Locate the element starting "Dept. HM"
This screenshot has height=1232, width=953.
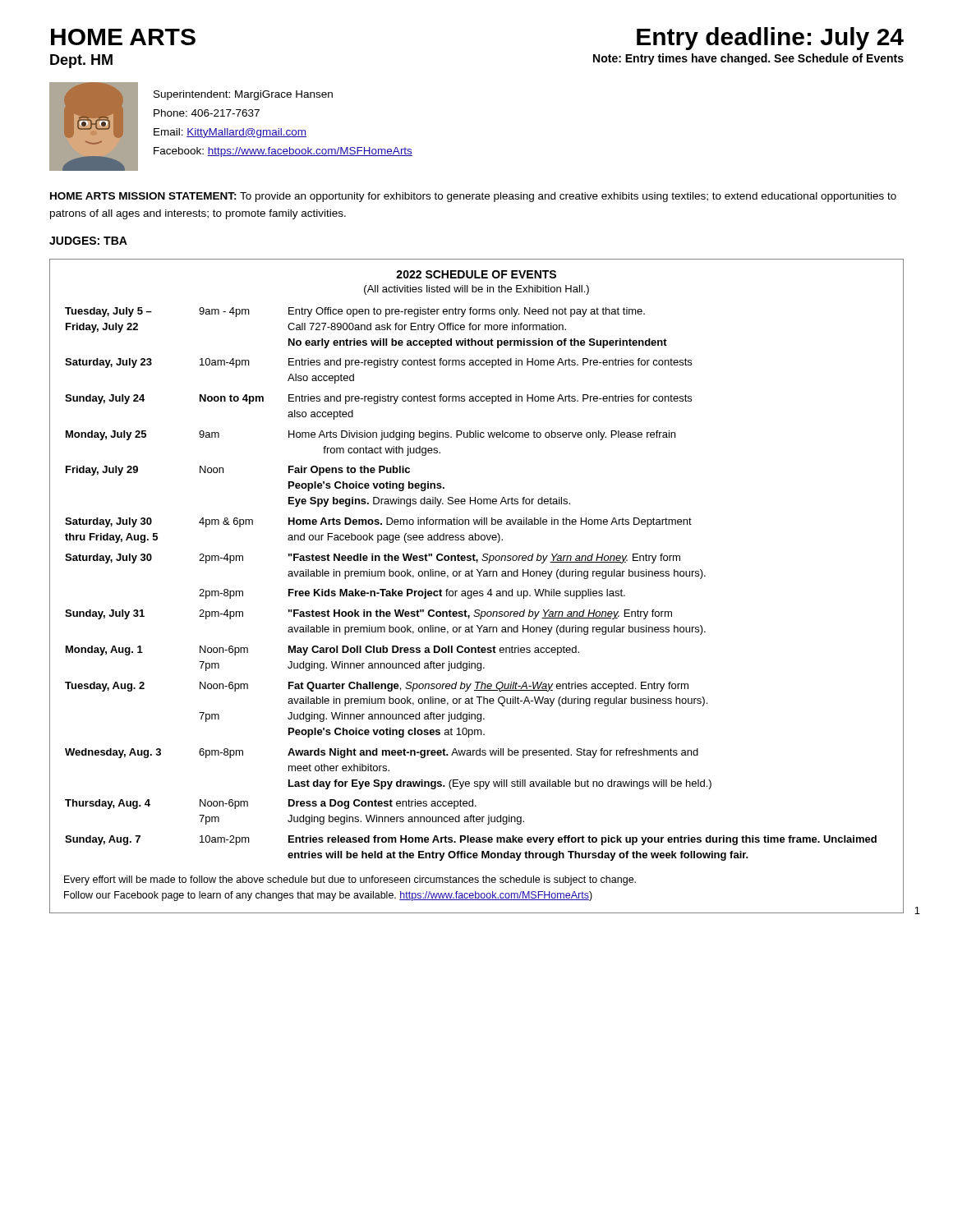pos(81,60)
